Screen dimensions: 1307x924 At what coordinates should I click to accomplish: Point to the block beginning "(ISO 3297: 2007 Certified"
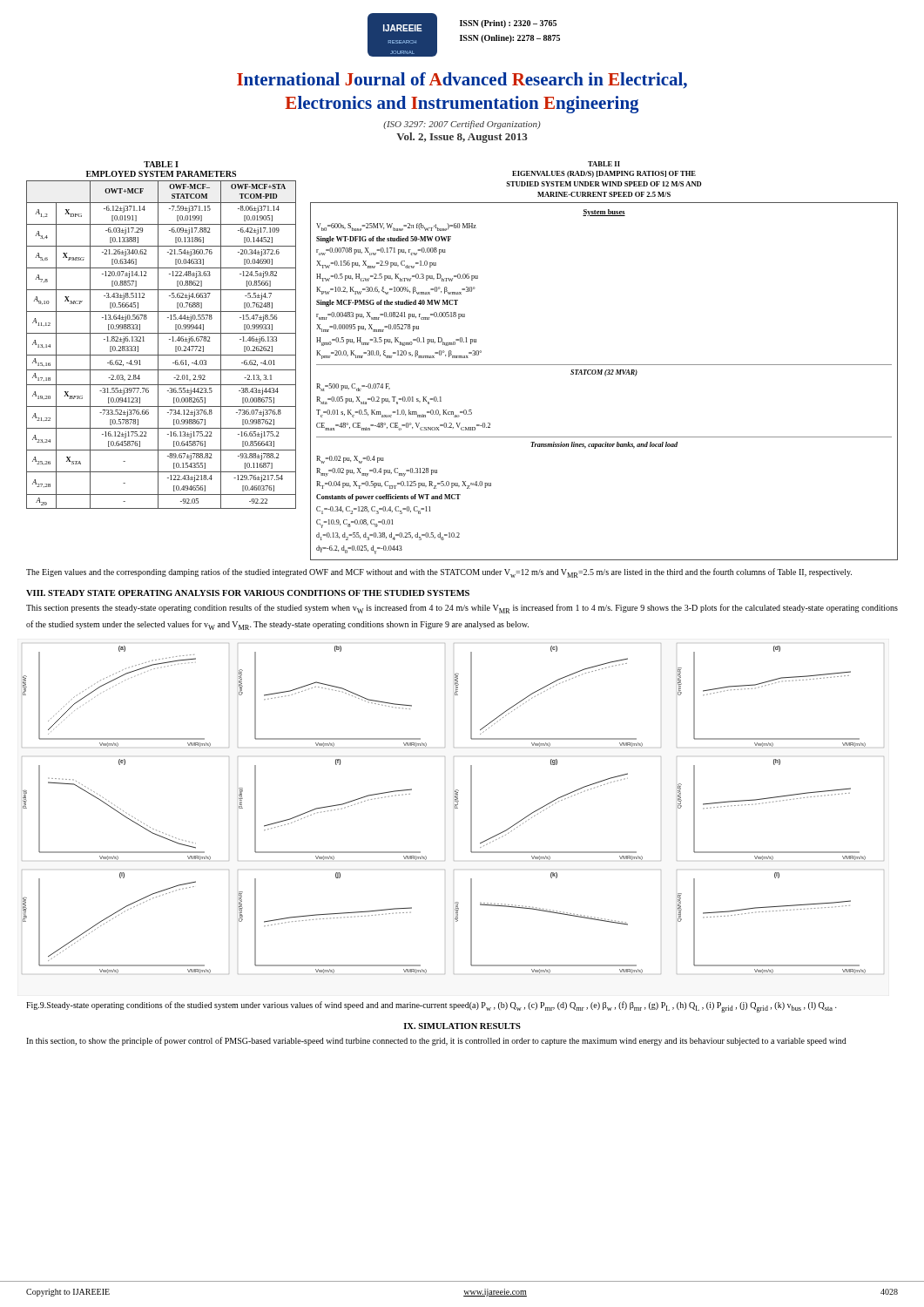462,123
